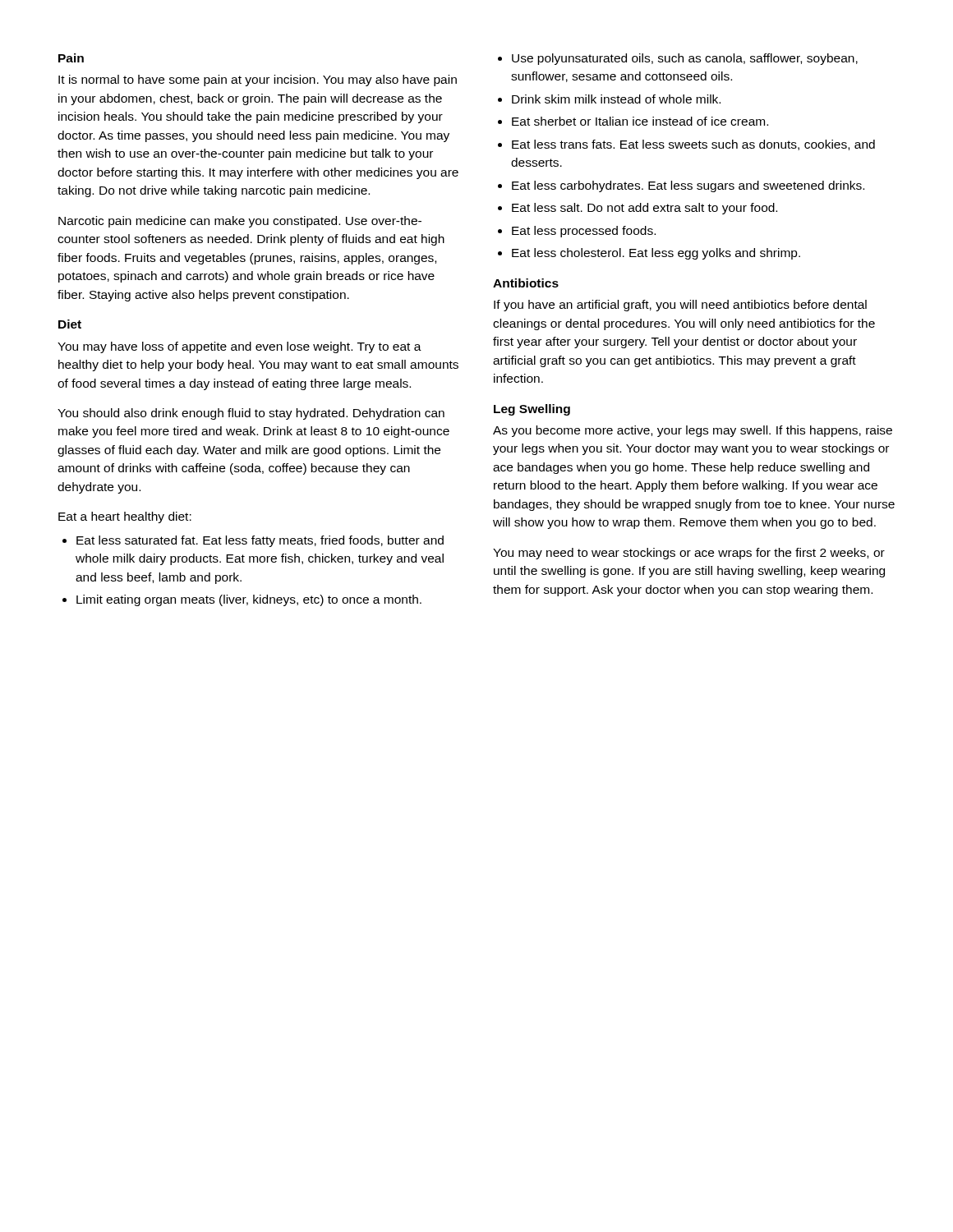953x1232 pixels.
Task: Click where it says "Eat less processed foods."
Action: click(x=584, y=230)
